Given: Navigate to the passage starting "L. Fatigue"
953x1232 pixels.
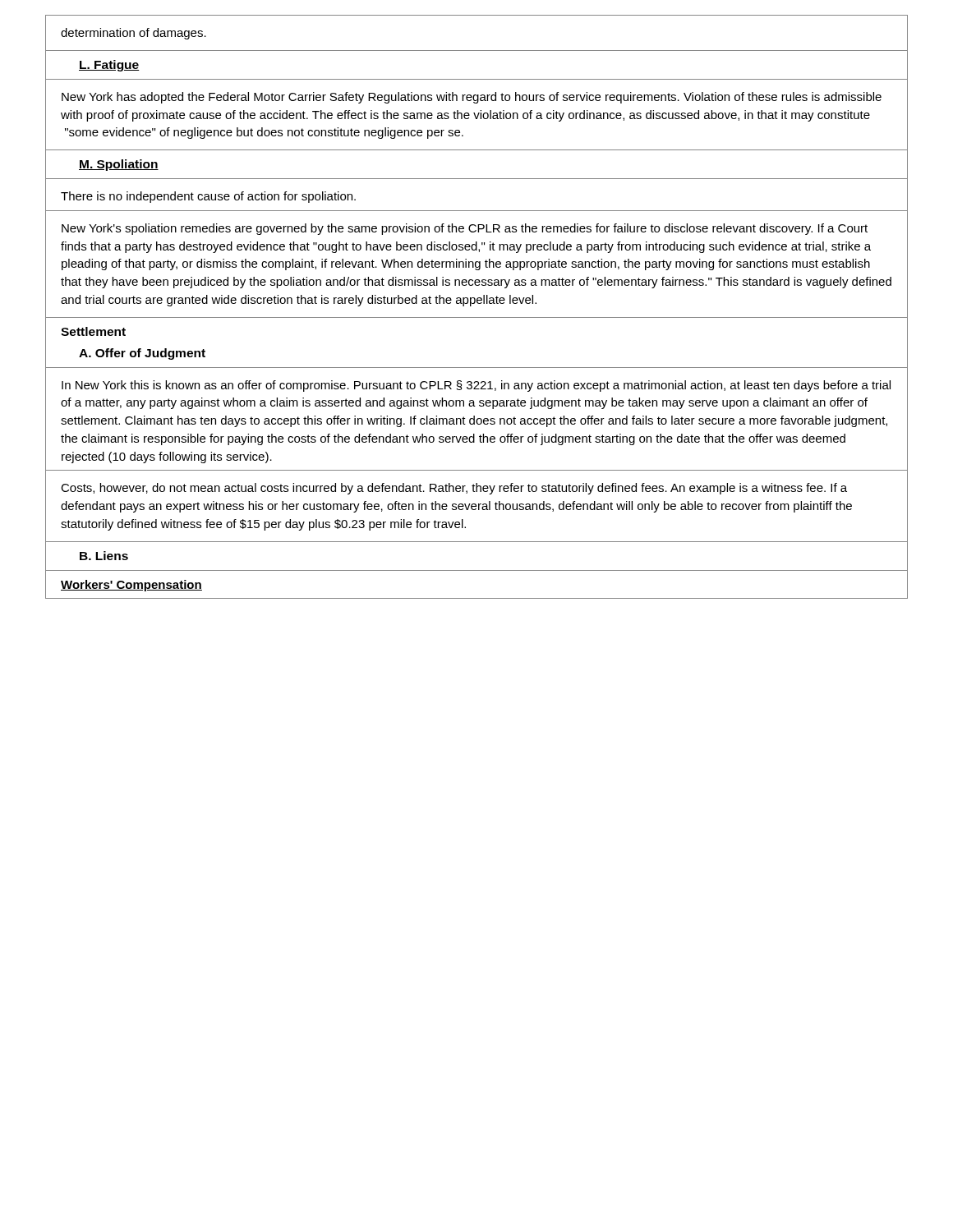Looking at the screenshot, I should [x=109, y=64].
